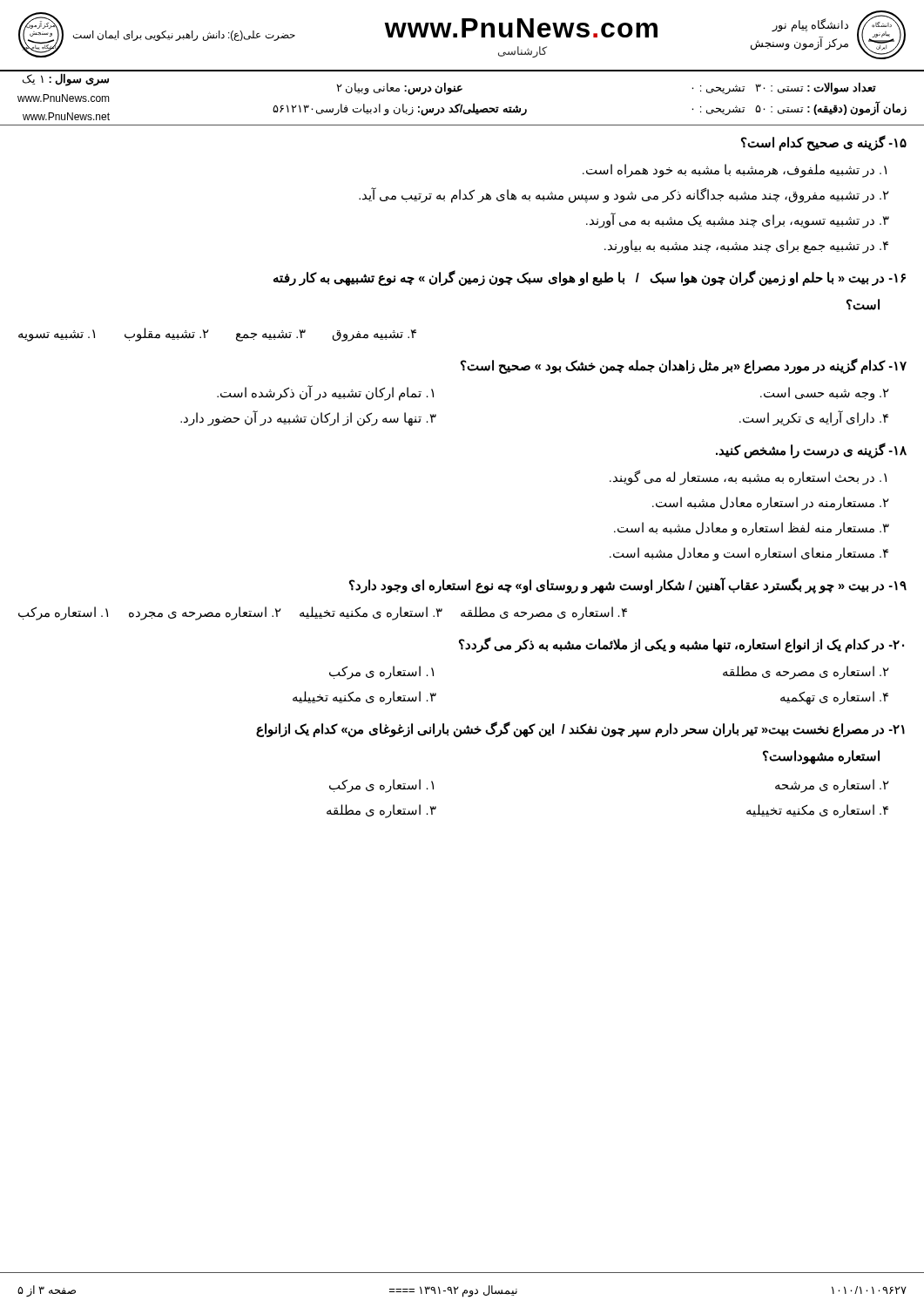
Task: Find the block starting "۲. استعاره ی مرشحه"
Action: pyautogui.click(x=832, y=785)
